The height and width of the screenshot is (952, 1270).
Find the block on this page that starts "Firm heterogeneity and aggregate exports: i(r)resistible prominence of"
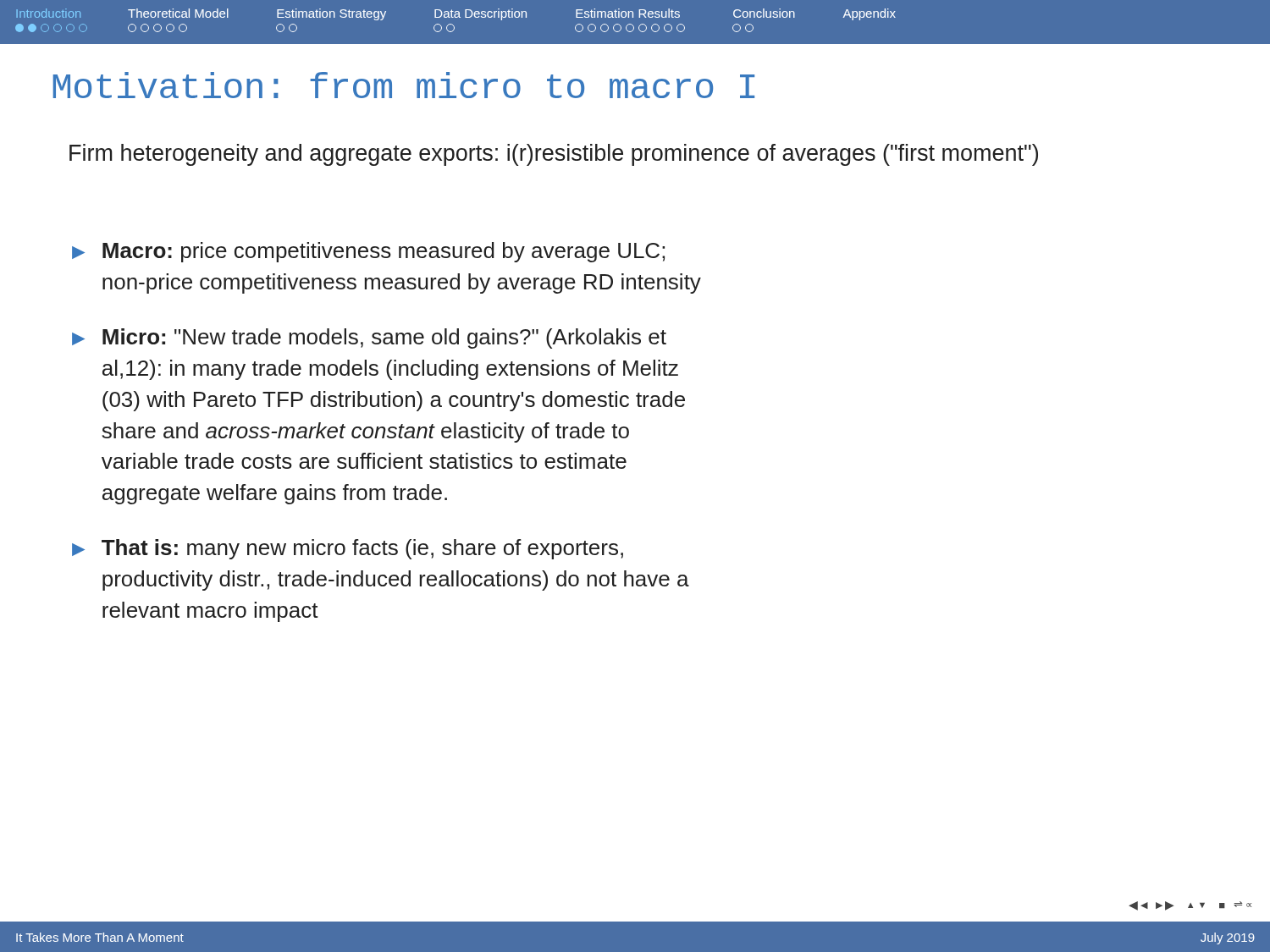[554, 153]
